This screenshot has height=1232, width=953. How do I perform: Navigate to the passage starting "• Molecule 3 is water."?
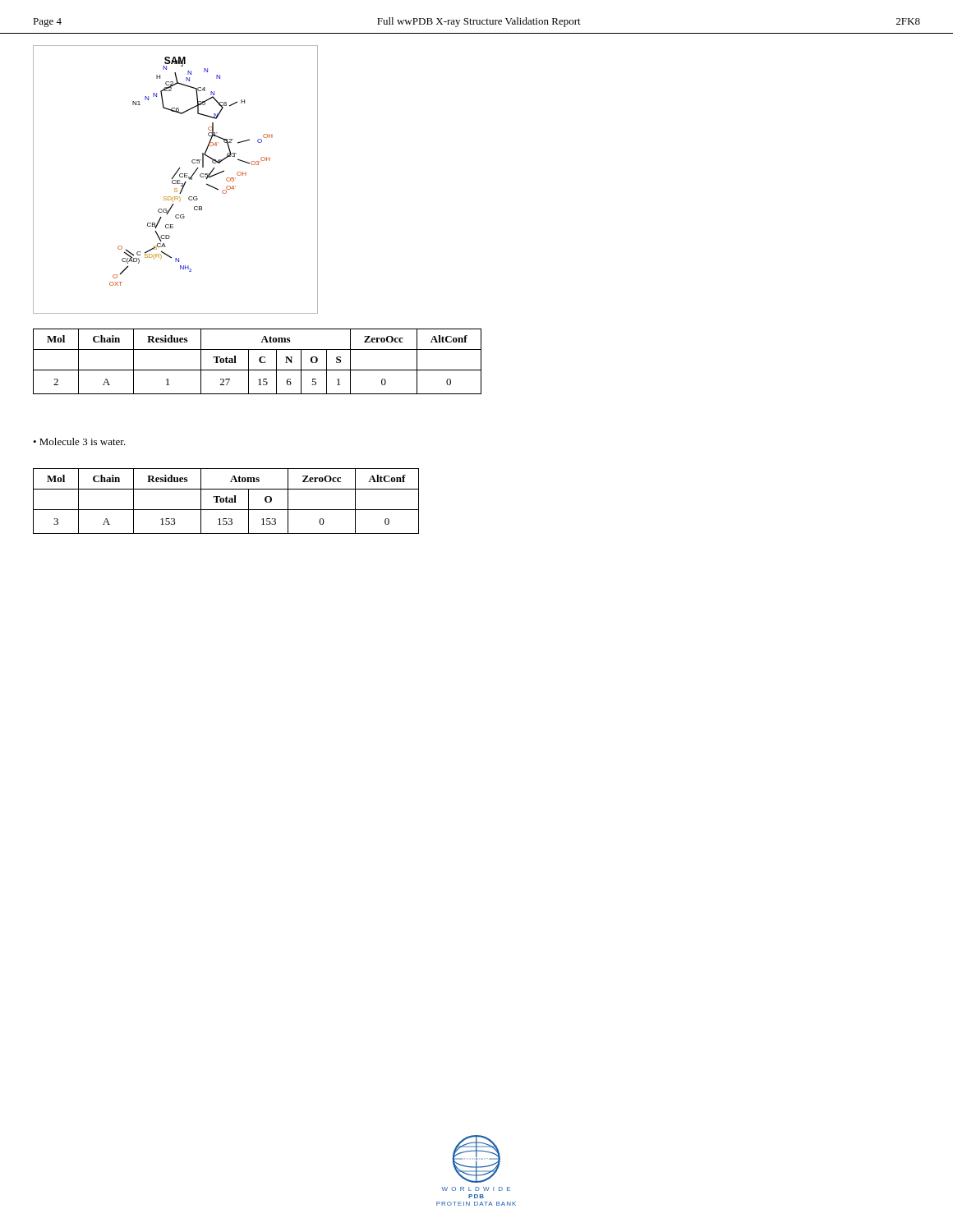coord(79,441)
